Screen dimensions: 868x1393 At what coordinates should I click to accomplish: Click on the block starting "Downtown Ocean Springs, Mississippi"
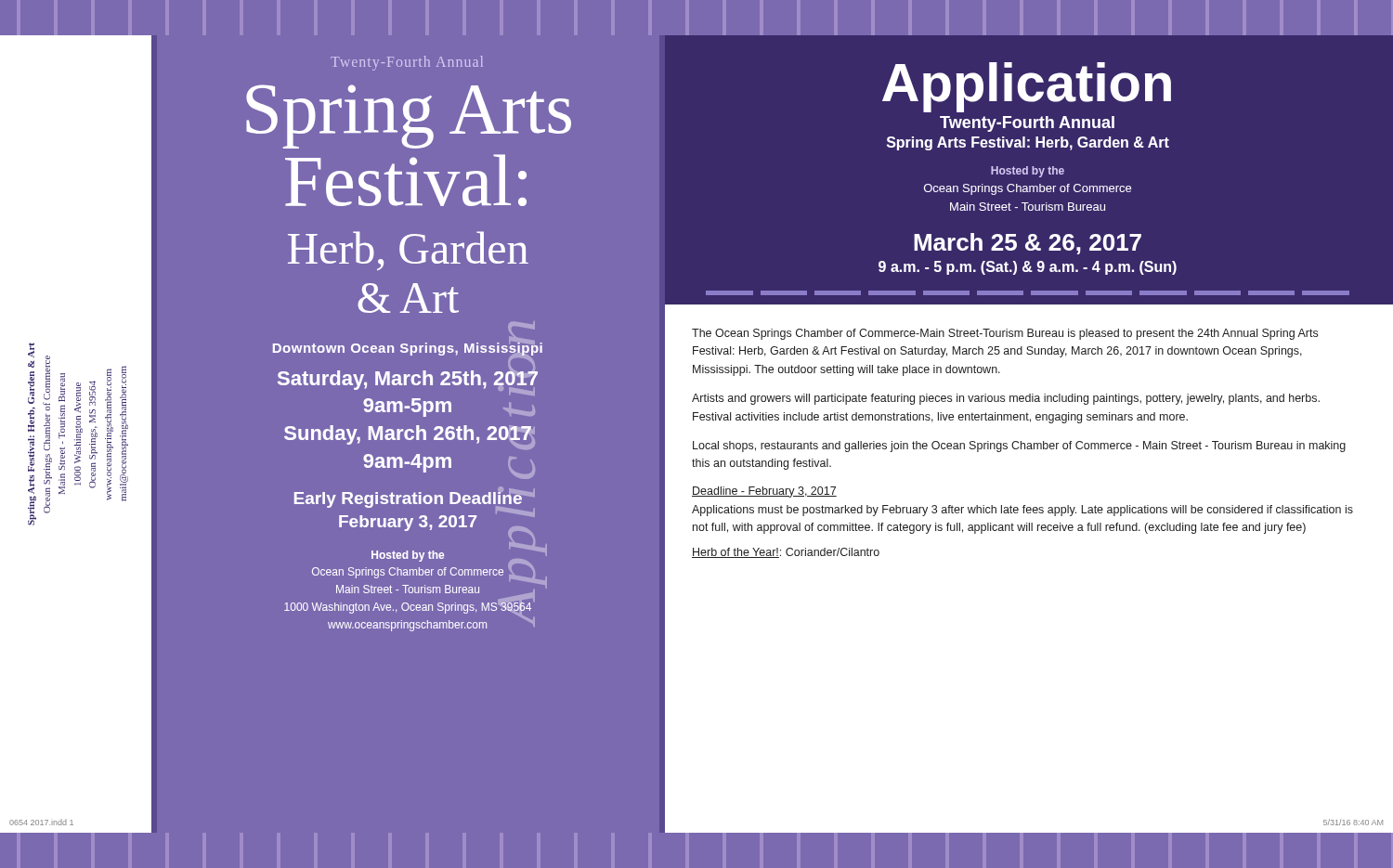408,347
